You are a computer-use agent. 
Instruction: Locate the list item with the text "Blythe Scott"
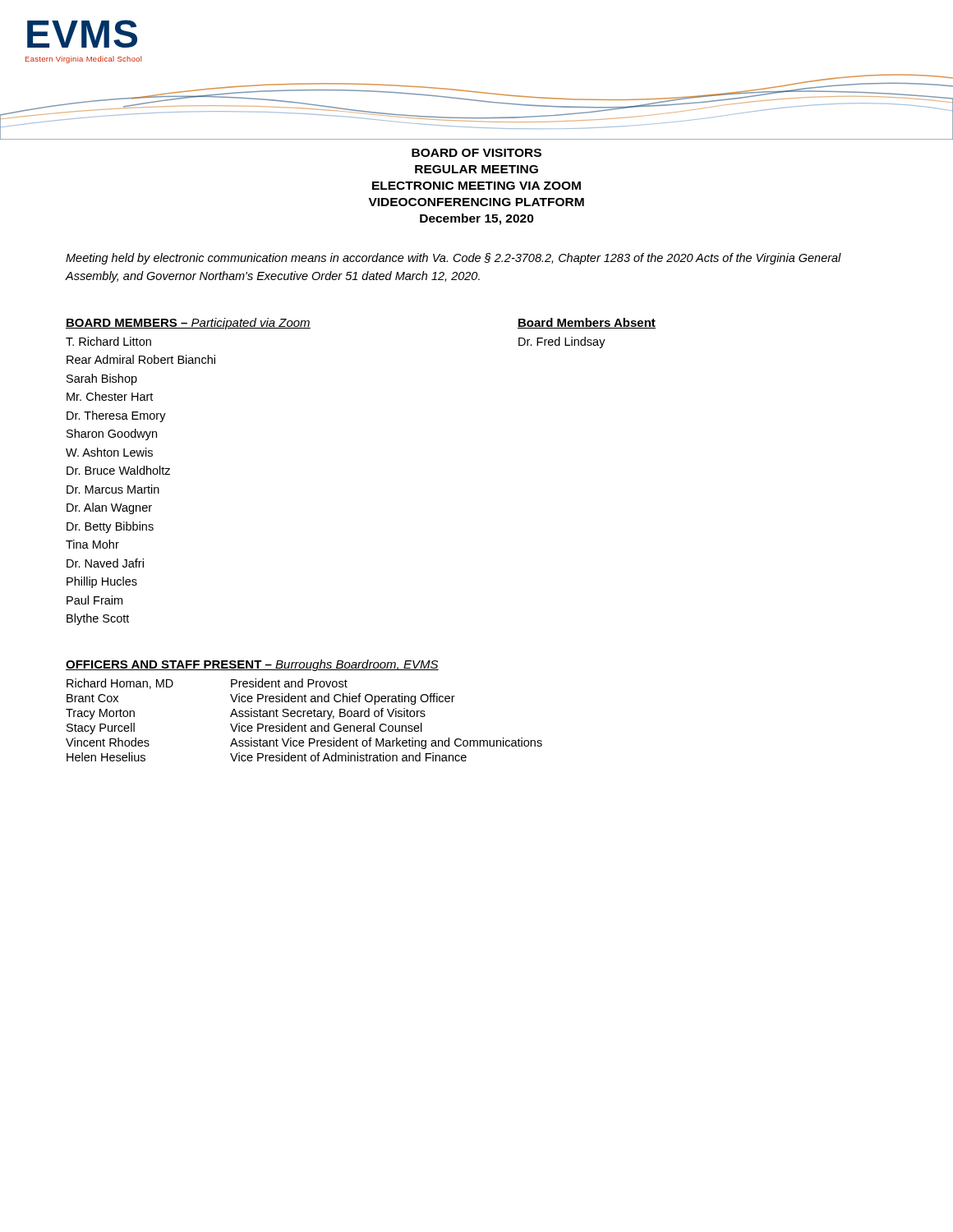[x=98, y=618]
